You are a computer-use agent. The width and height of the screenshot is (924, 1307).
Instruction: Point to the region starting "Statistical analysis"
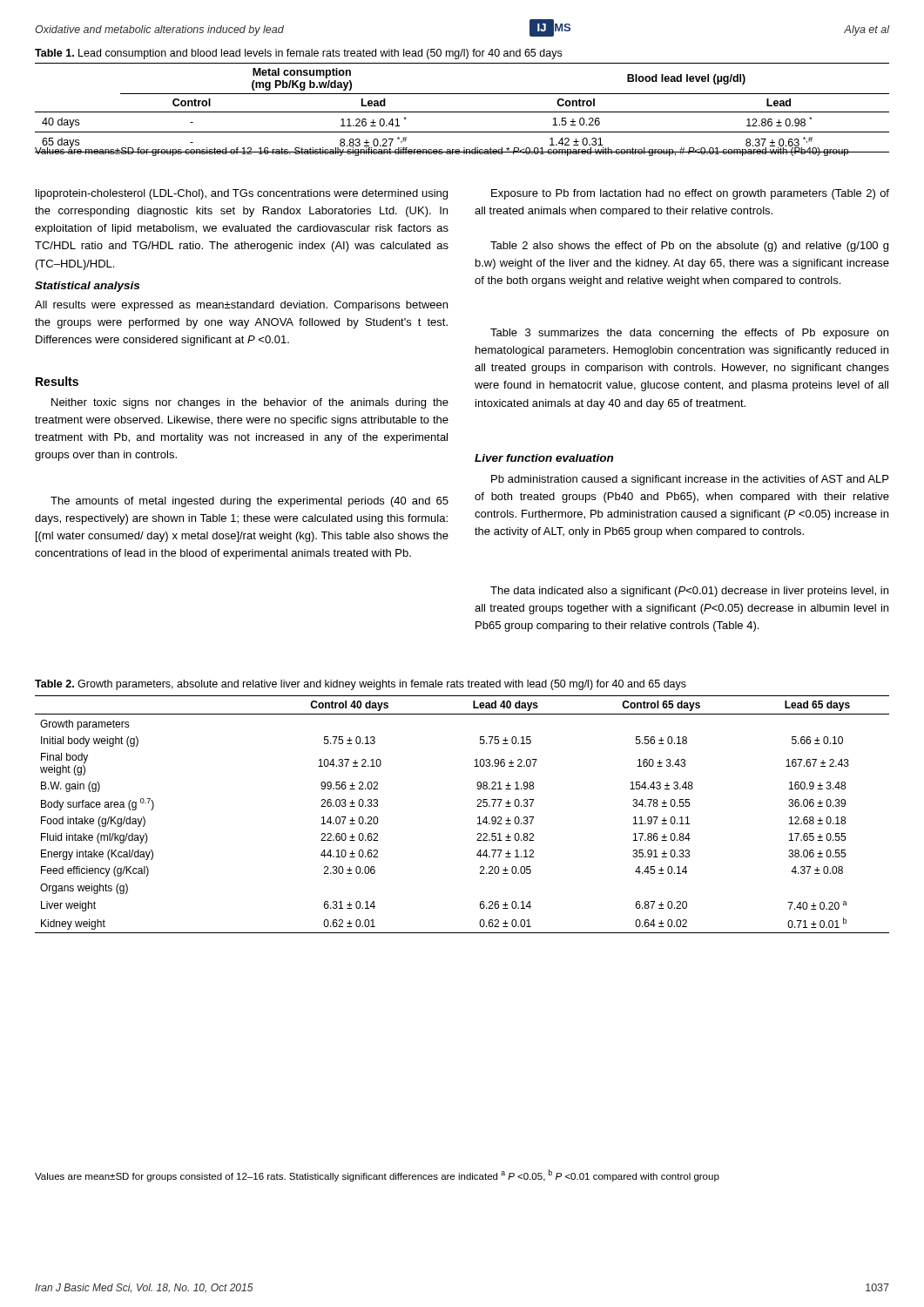(87, 285)
